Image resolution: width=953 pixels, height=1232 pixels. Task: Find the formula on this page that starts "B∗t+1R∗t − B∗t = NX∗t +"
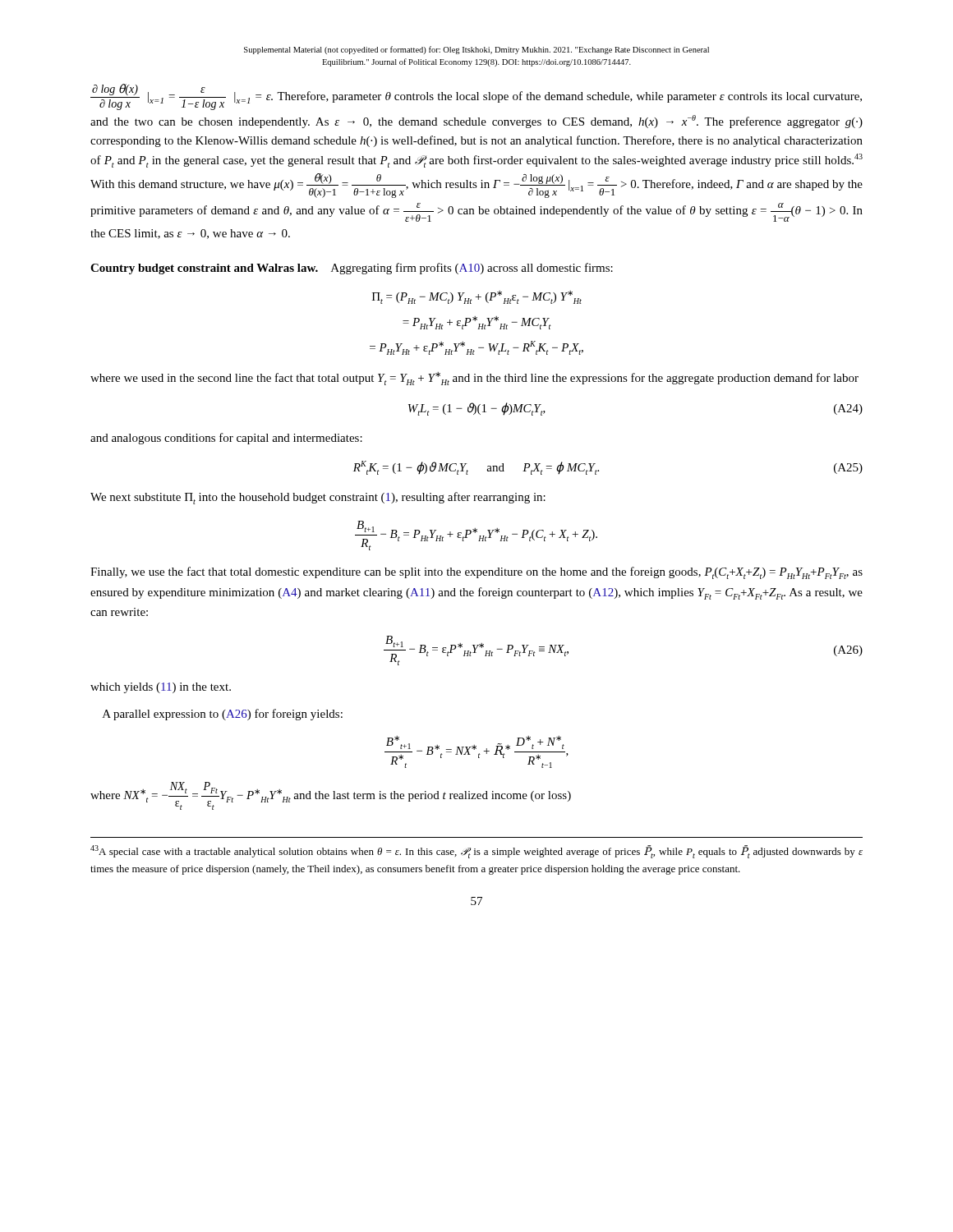476,752
